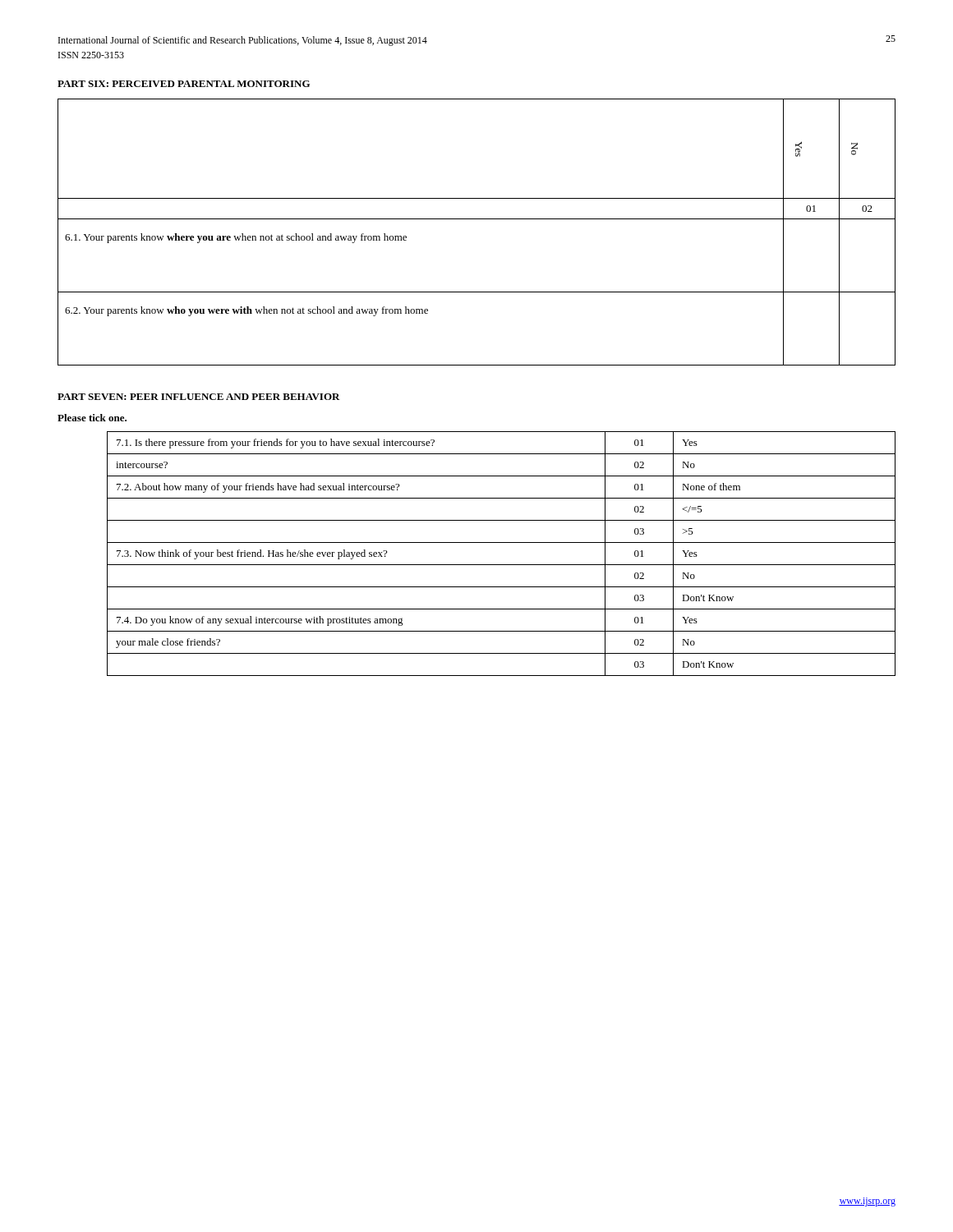Locate the region starting "PART SIX: PERCEIVED PARENTAL MONITORING"

184,83
